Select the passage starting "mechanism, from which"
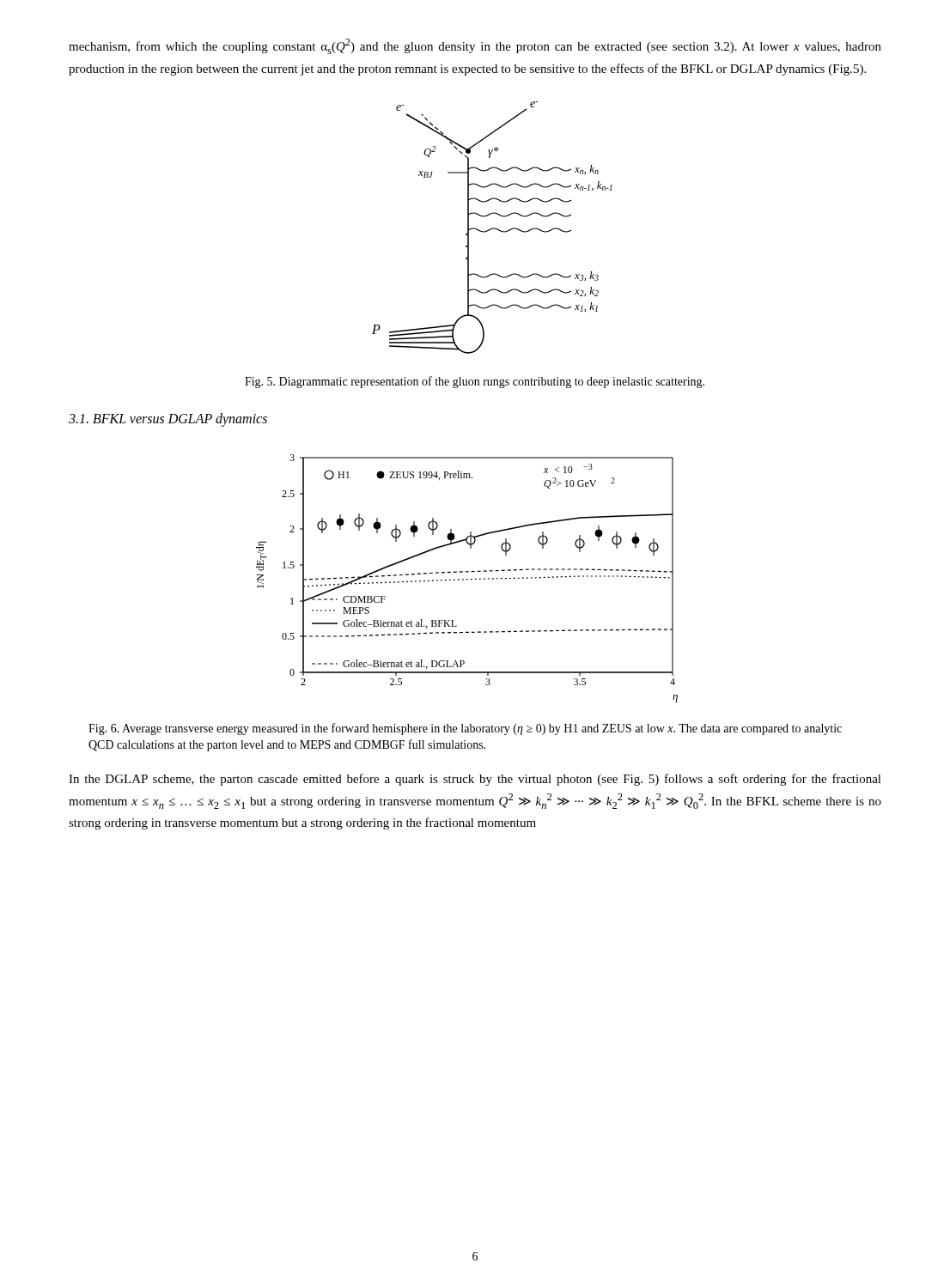 (x=475, y=56)
